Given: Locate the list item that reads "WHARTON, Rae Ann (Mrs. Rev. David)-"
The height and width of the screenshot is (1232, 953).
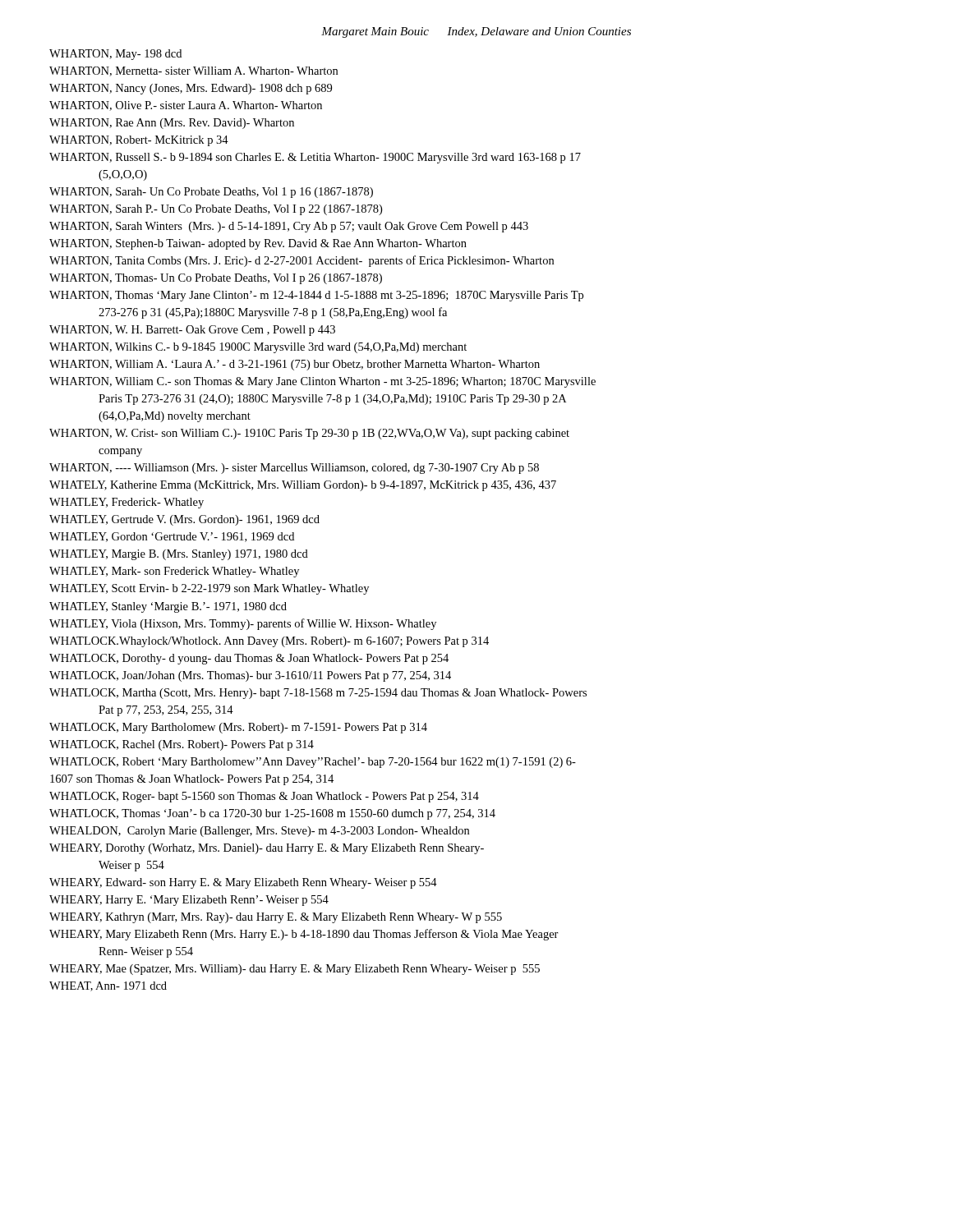Looking at the screenshot, I should pos(172,122).
